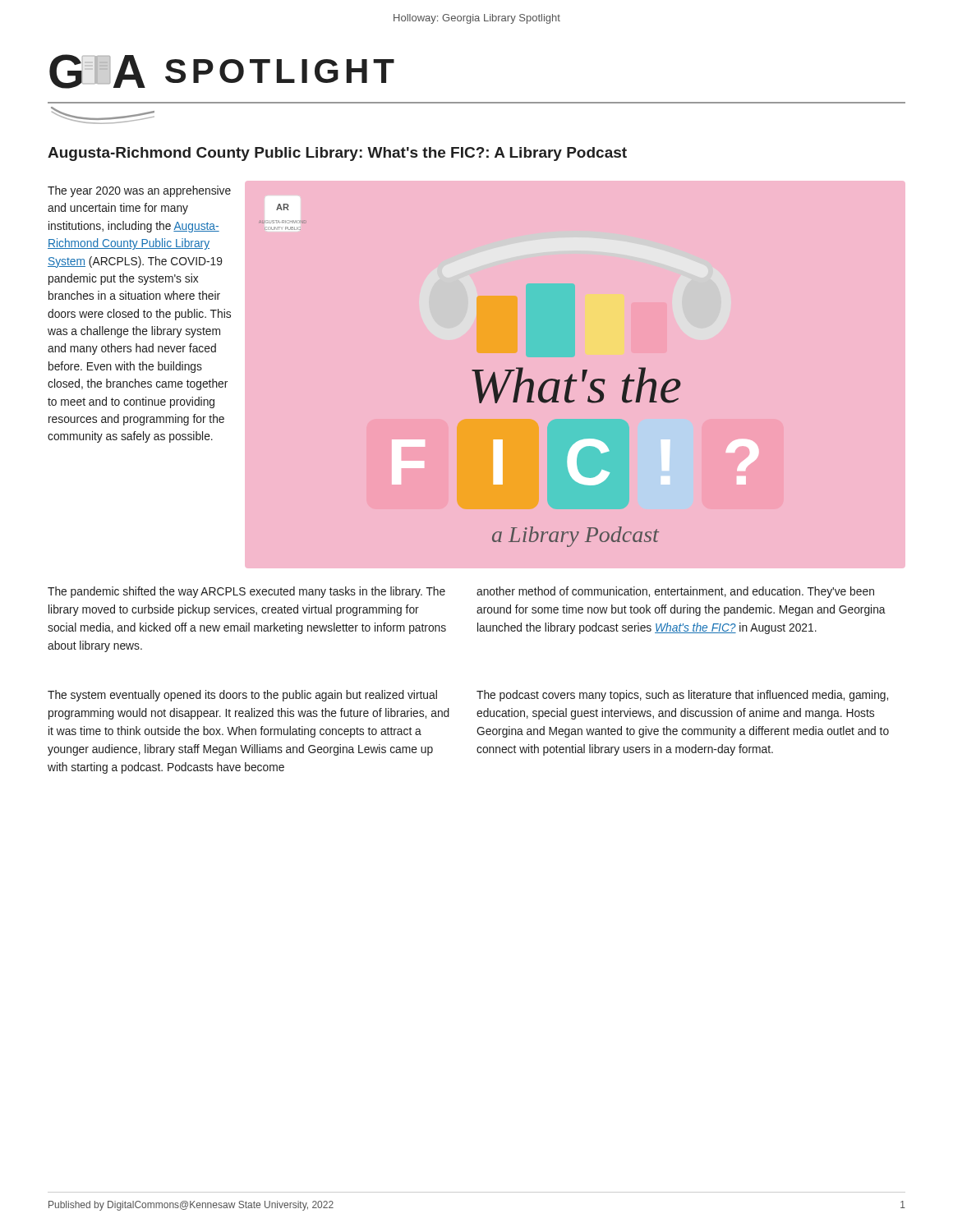953x1232 pixels.
Task: Find the illustration
Action: coord(575,375)
